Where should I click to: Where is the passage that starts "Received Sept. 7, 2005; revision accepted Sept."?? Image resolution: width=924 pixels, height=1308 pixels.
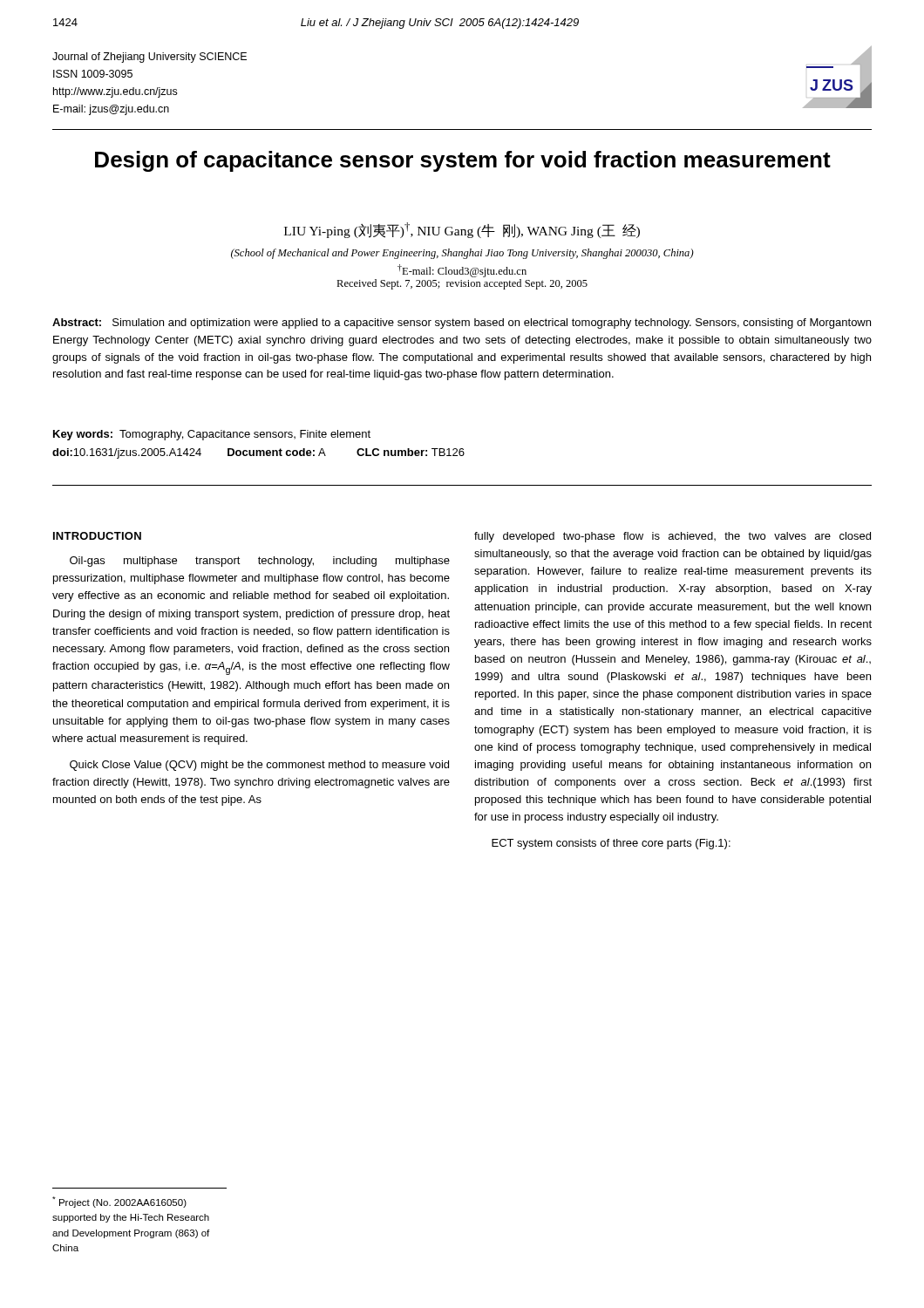tap(462, 283)
